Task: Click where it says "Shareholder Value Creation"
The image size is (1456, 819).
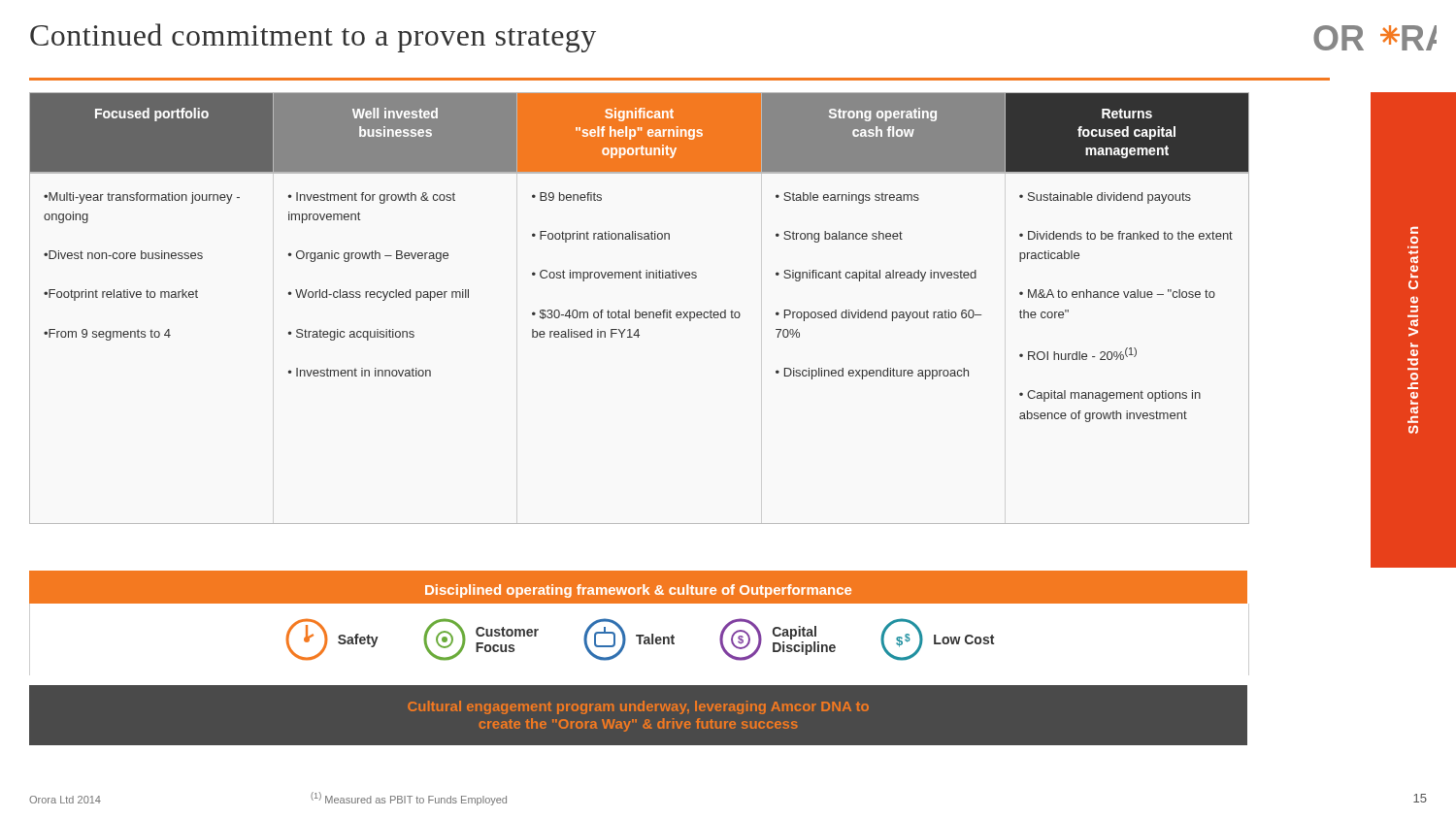Action: pyautogui.click(x=1413, y=330)
